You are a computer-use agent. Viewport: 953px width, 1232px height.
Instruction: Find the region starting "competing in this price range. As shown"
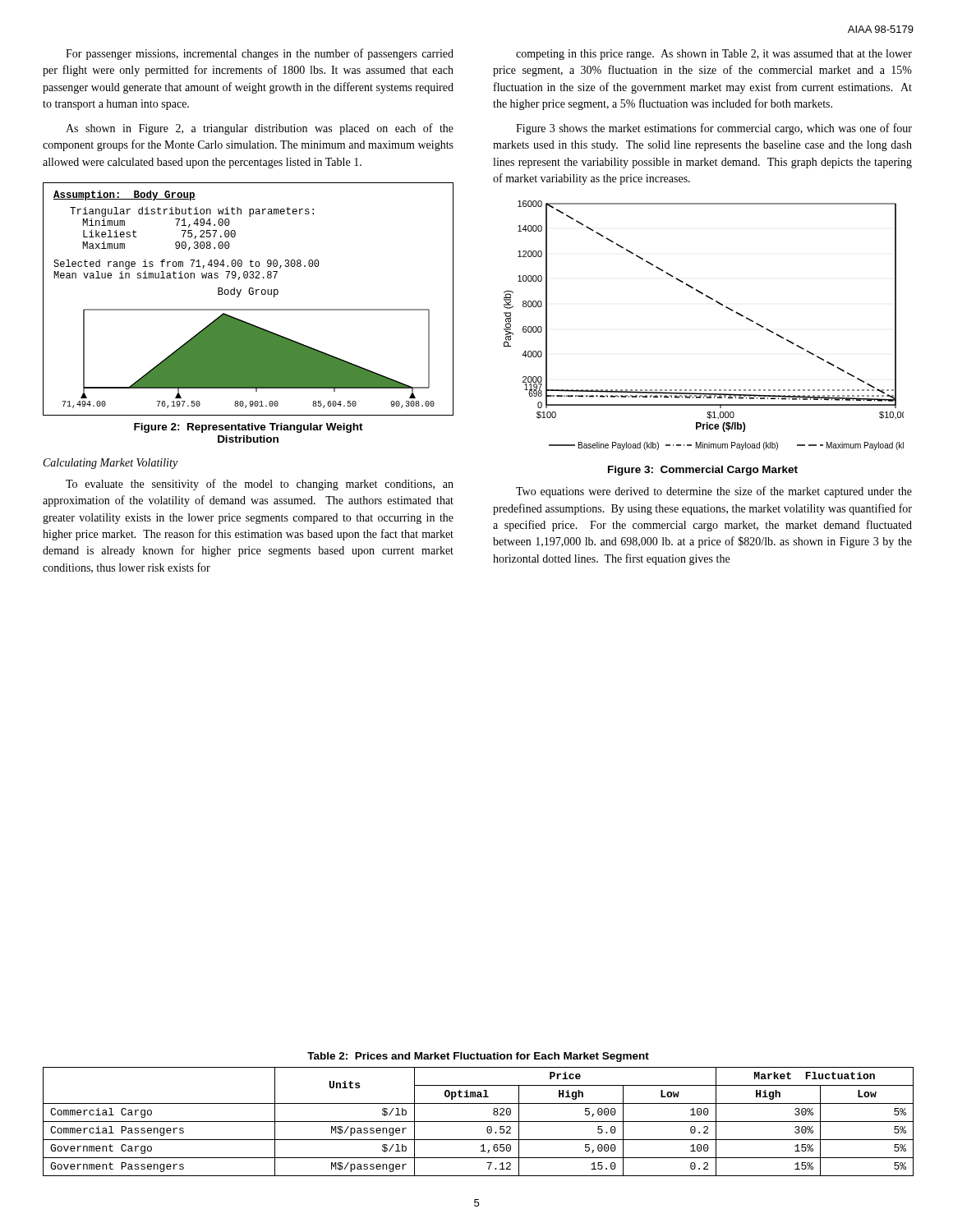(x=702, y=79)
